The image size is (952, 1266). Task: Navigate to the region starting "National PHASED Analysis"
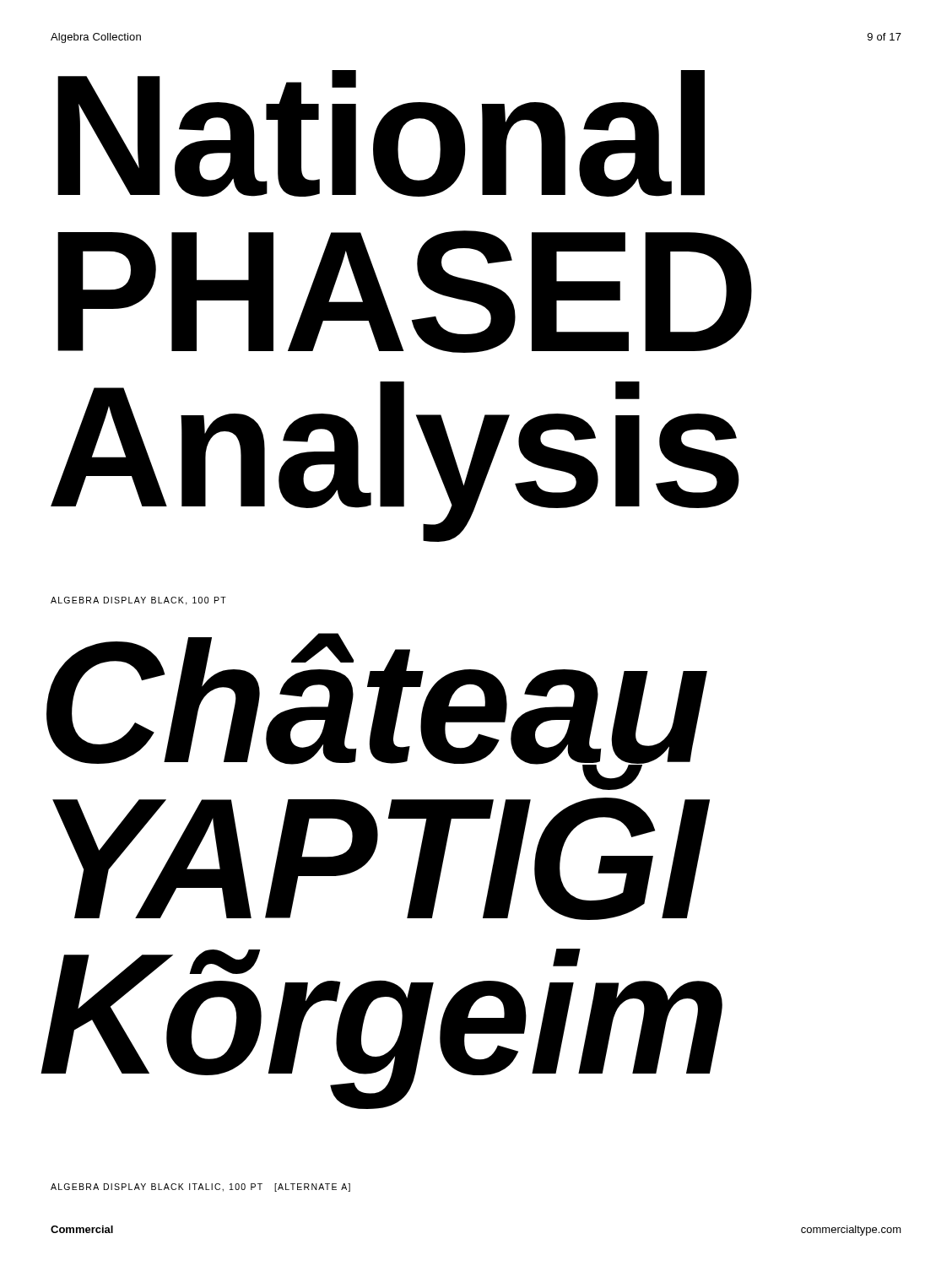click(476, 291)
